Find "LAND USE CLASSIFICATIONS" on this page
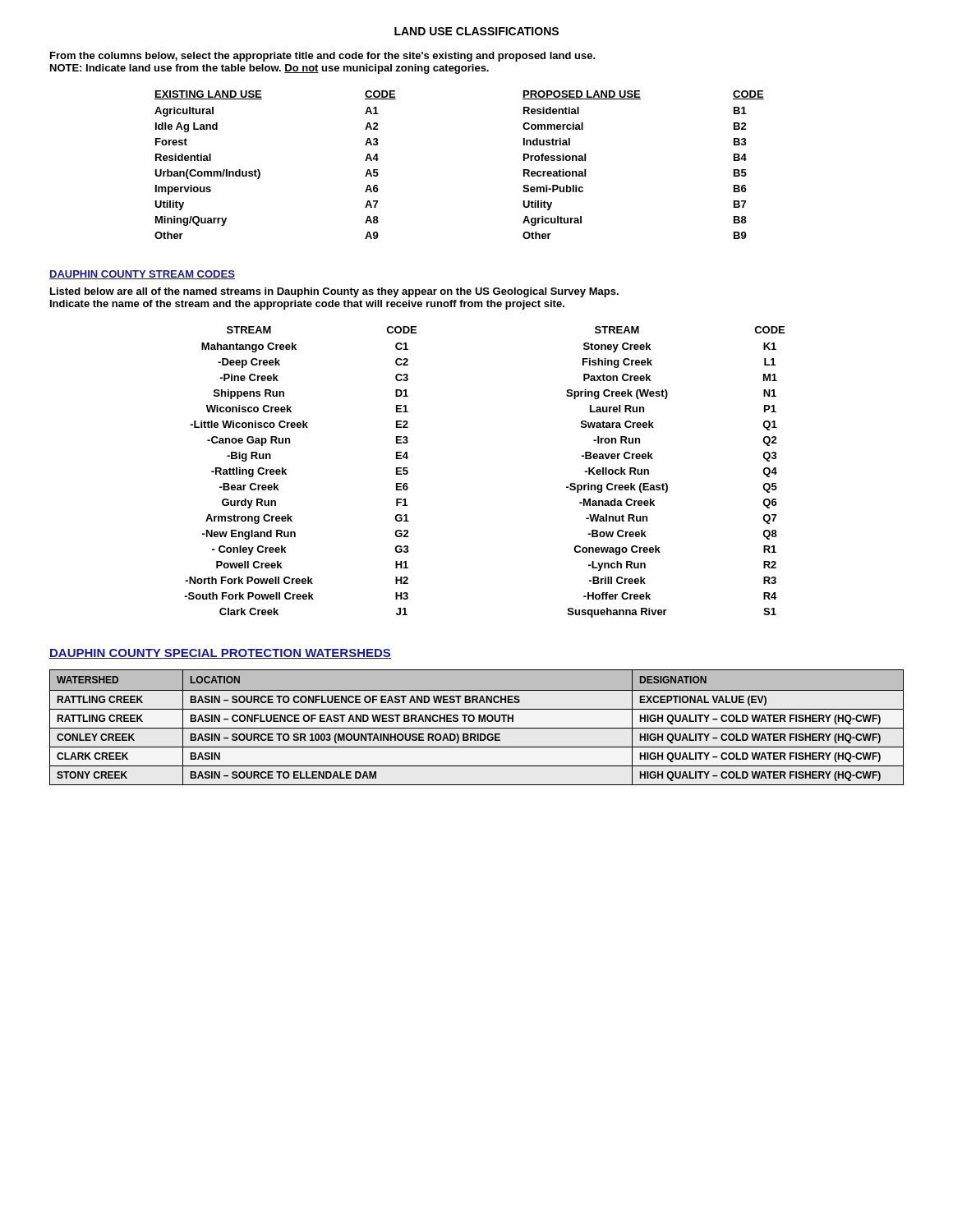The image size is (953, 1232). [x=476, y=31]
